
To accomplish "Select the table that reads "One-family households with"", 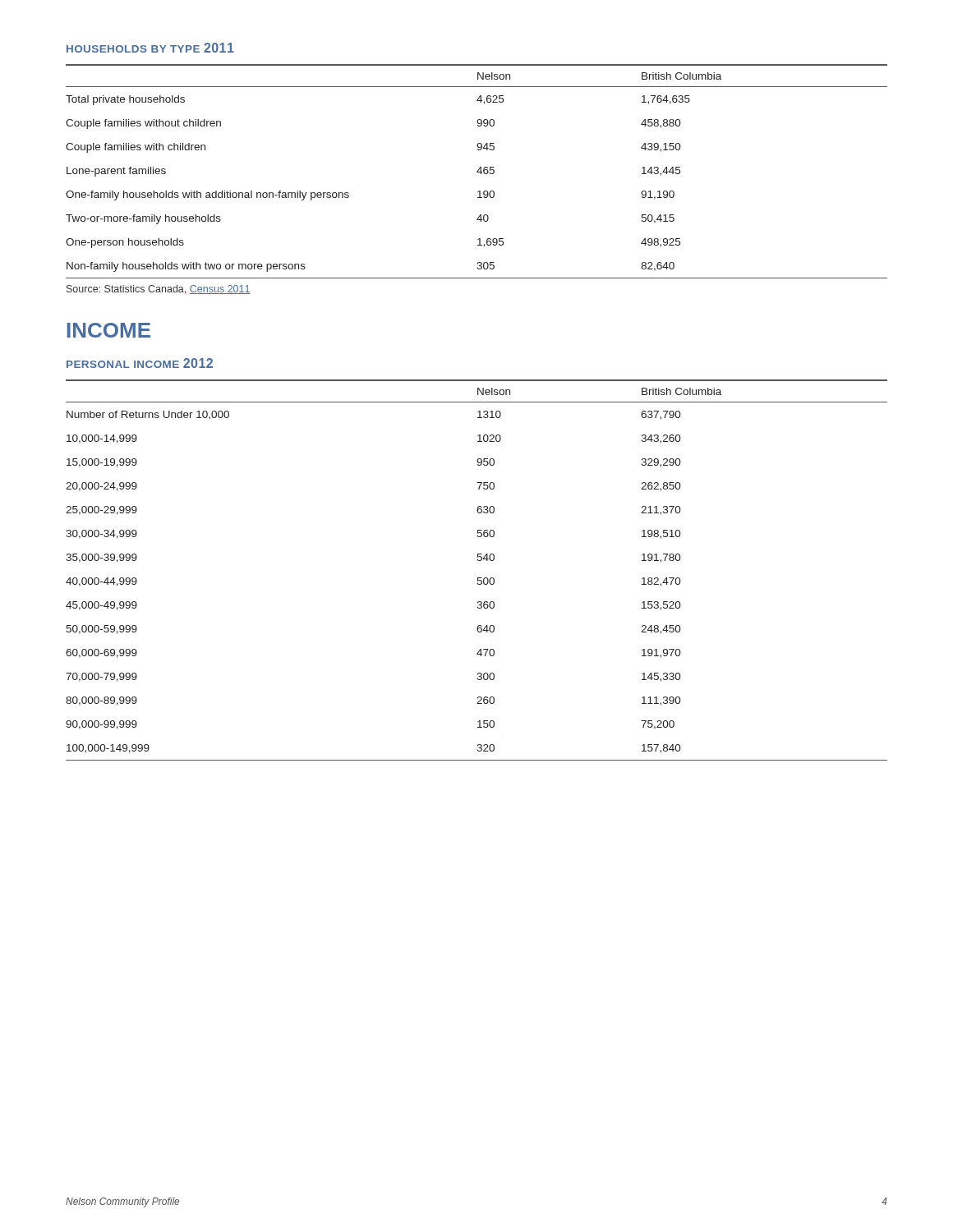I will pos(476,171).
